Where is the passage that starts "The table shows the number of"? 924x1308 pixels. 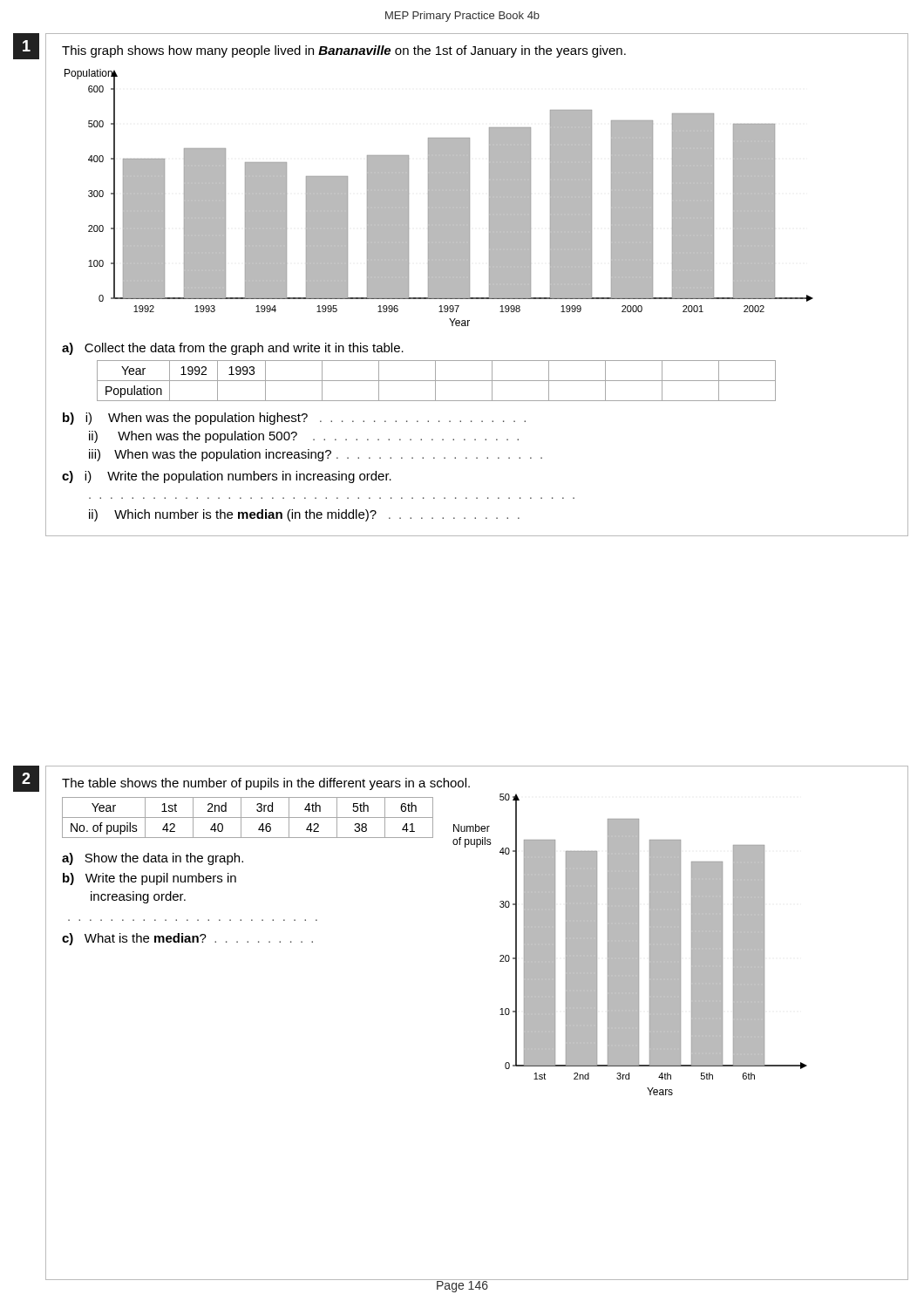[266, 783]
